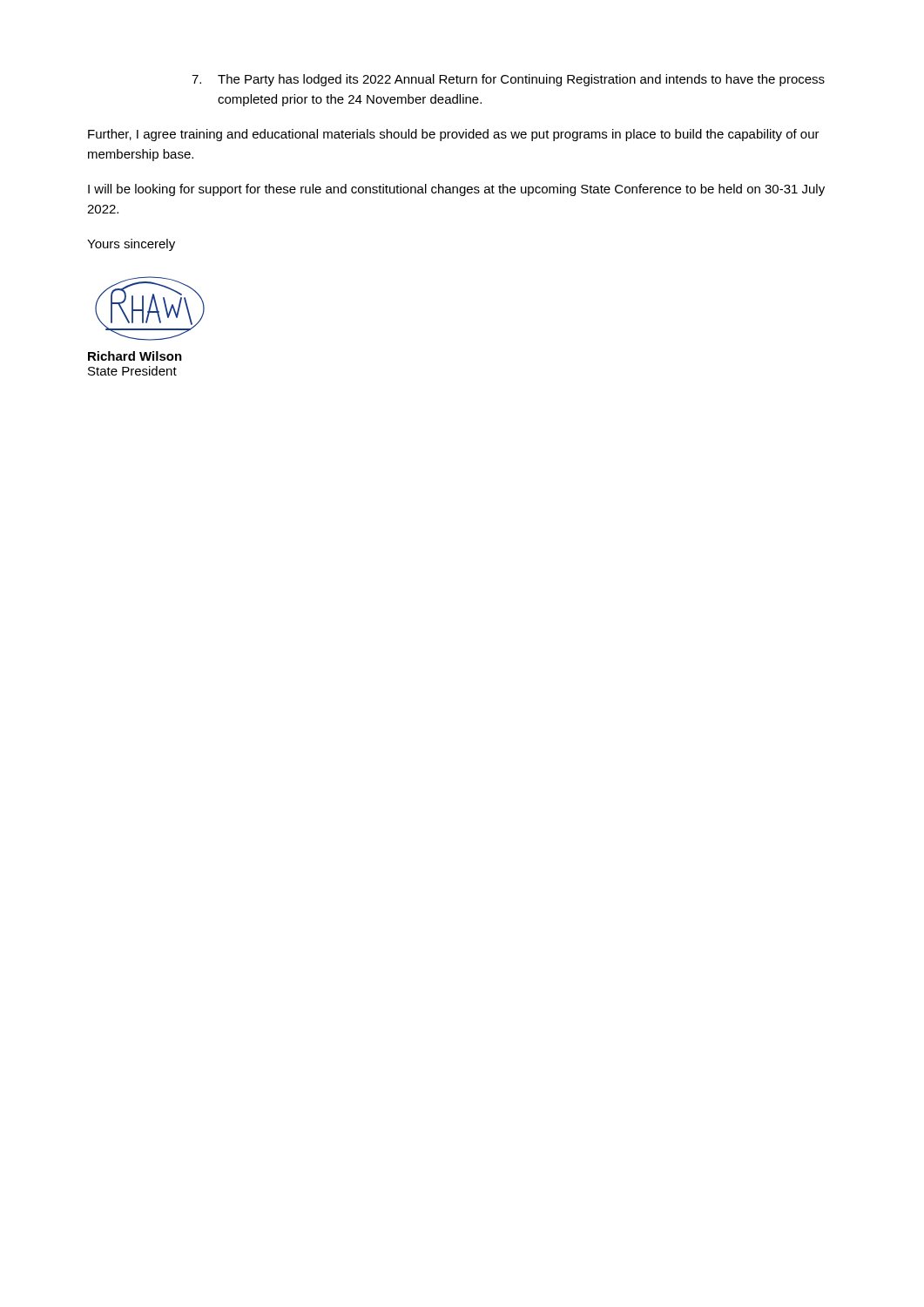
Task: Find the text block starting "I will be looking for support for"
Action: (x=456, y=198)
